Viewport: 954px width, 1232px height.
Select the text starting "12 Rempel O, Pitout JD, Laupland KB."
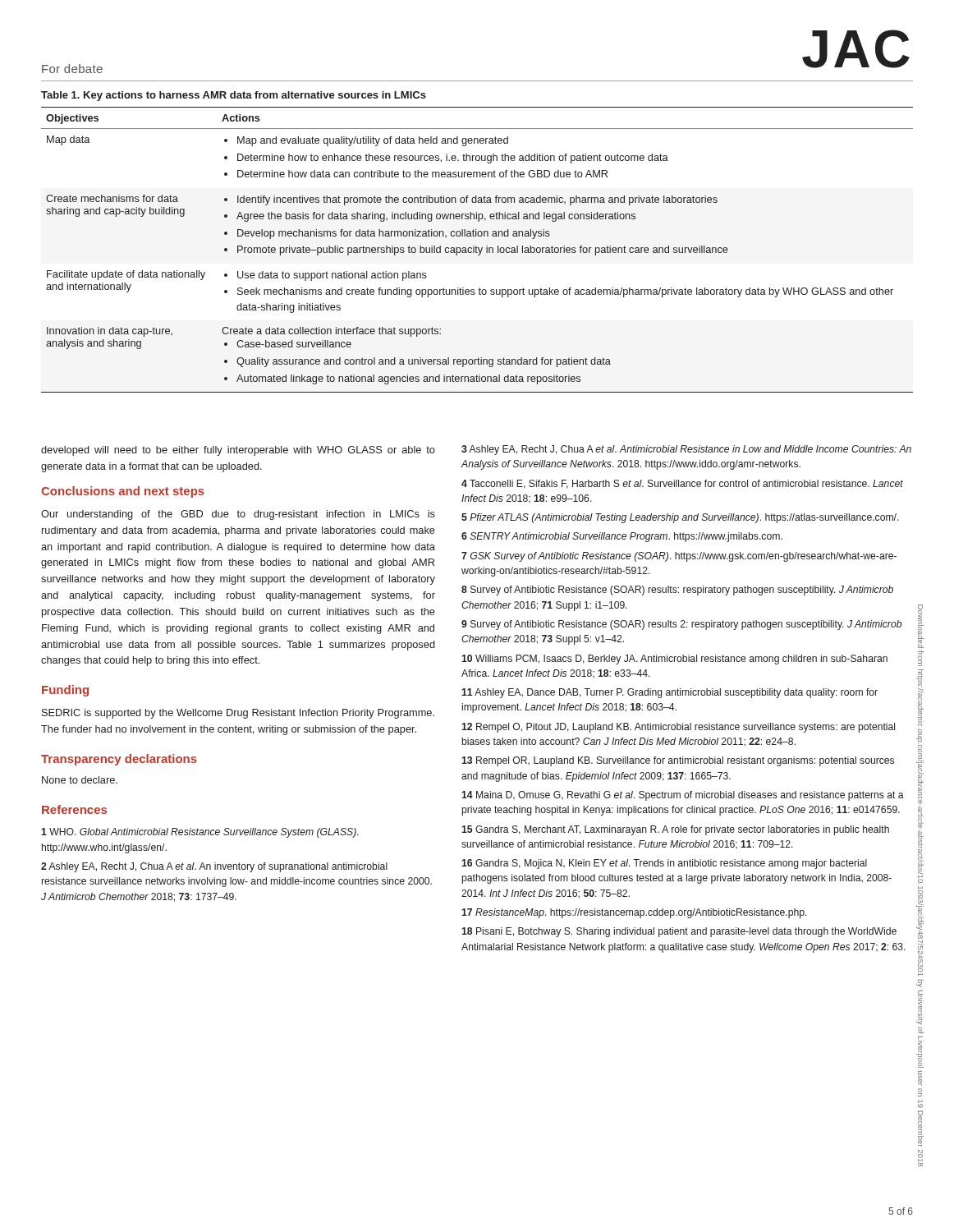[x=679, y=734]
